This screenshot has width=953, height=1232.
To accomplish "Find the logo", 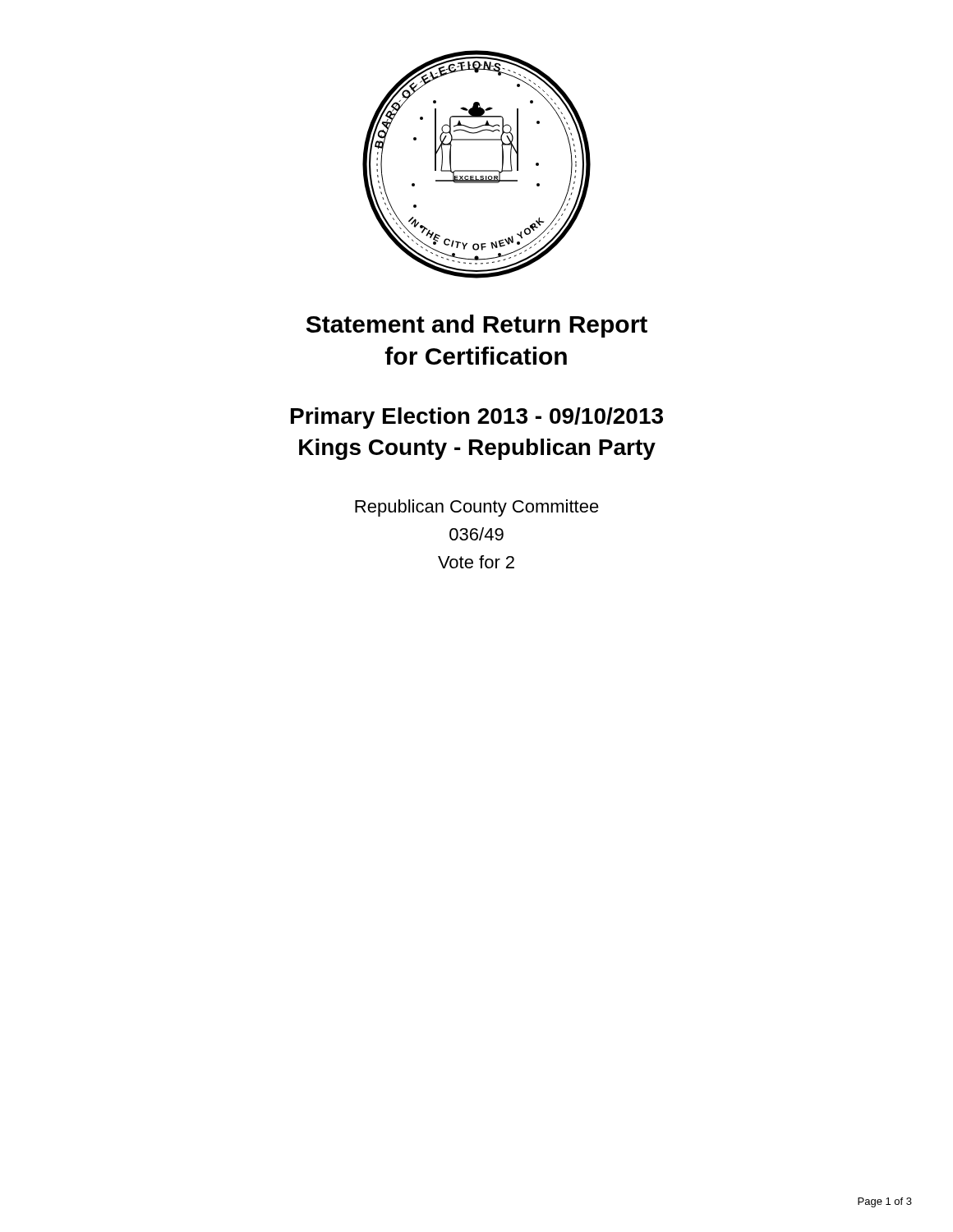I will pos(476,164).
